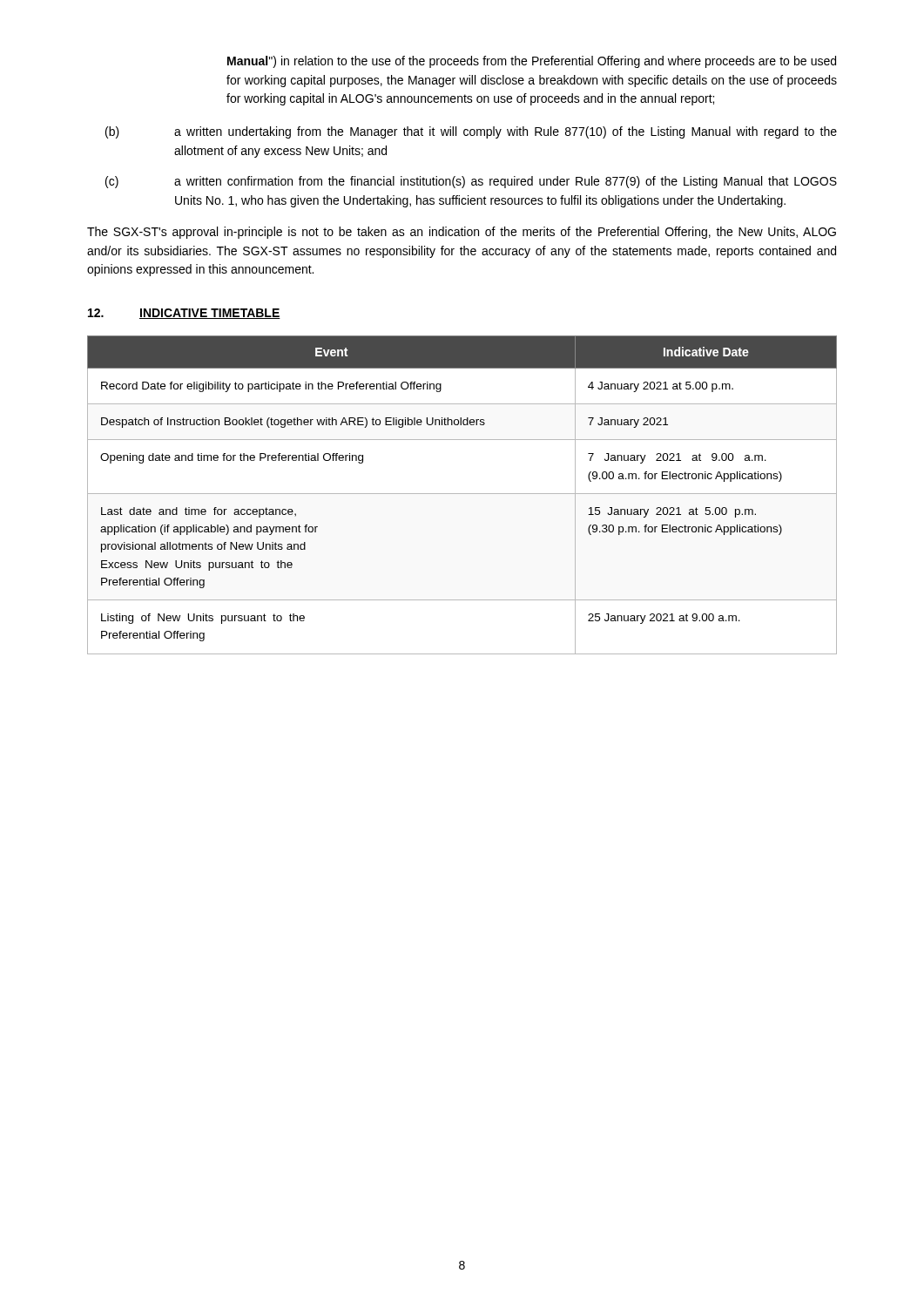This screenshot has width=924, height=1307.
Task: Where is the passage that starts "Manual") in relation to the use"?
Action: coord(532,80)
